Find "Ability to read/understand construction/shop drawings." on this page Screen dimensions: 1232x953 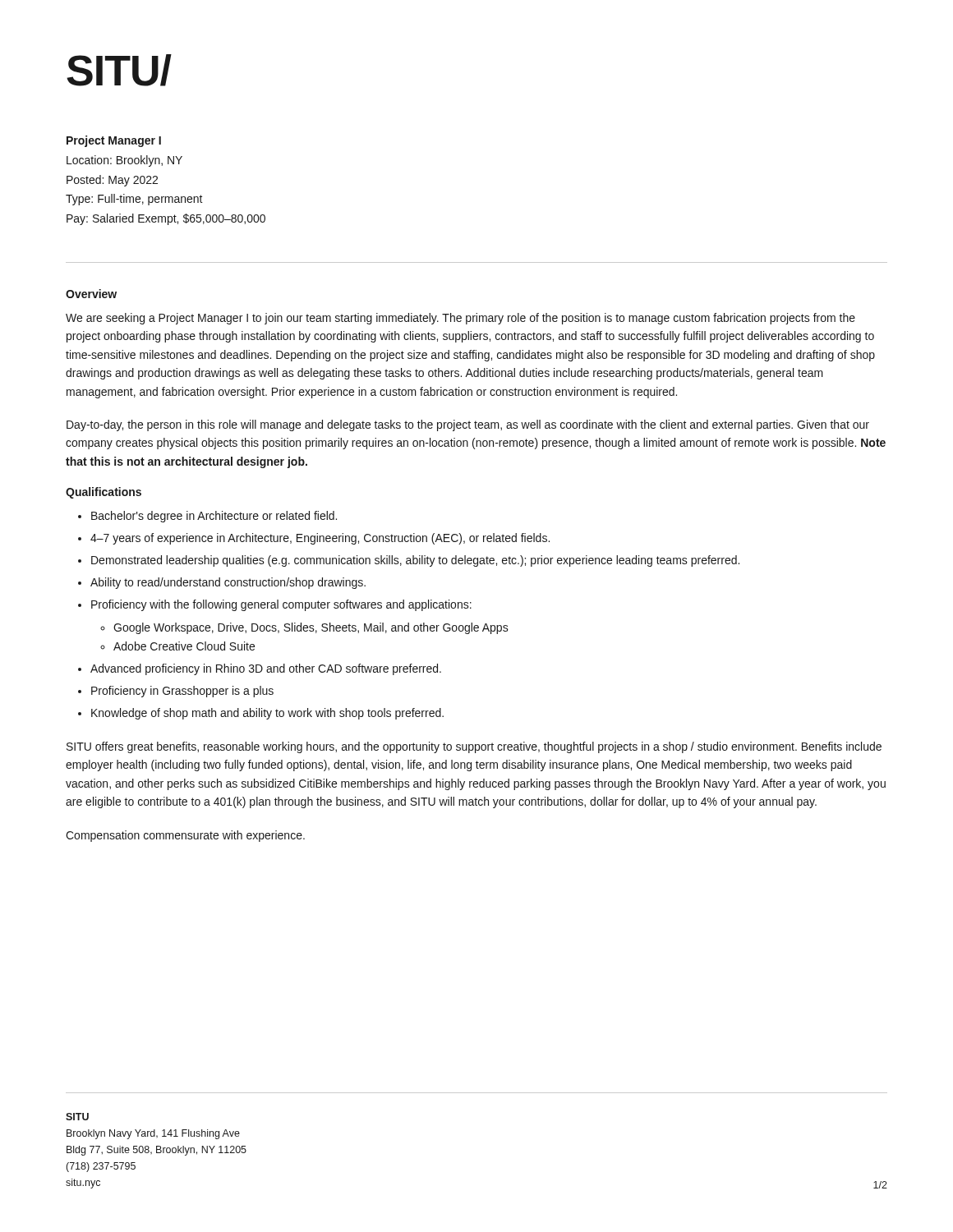click(228, 583)
